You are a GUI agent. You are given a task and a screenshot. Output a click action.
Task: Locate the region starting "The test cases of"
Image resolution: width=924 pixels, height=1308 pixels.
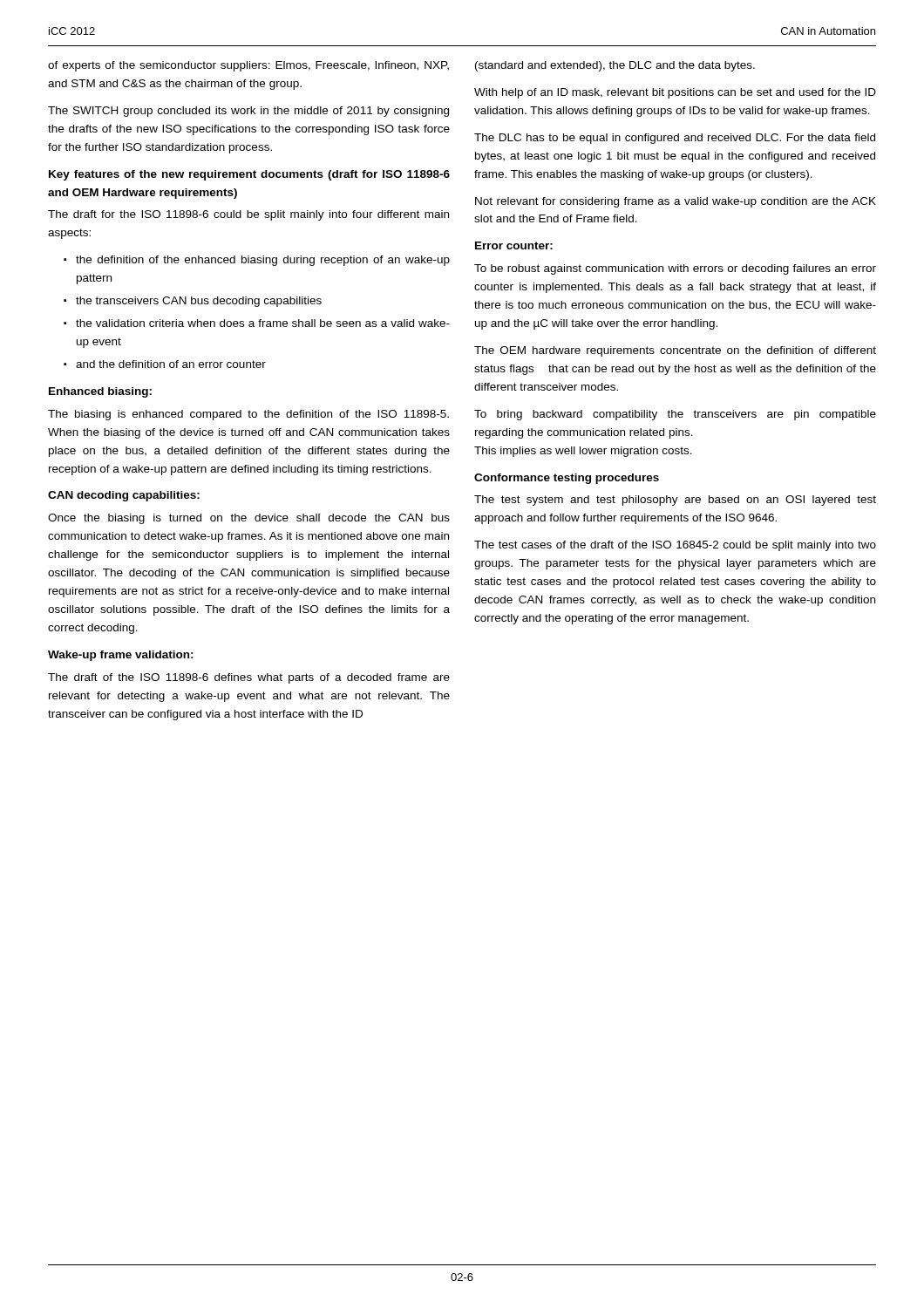coord(675,582)
